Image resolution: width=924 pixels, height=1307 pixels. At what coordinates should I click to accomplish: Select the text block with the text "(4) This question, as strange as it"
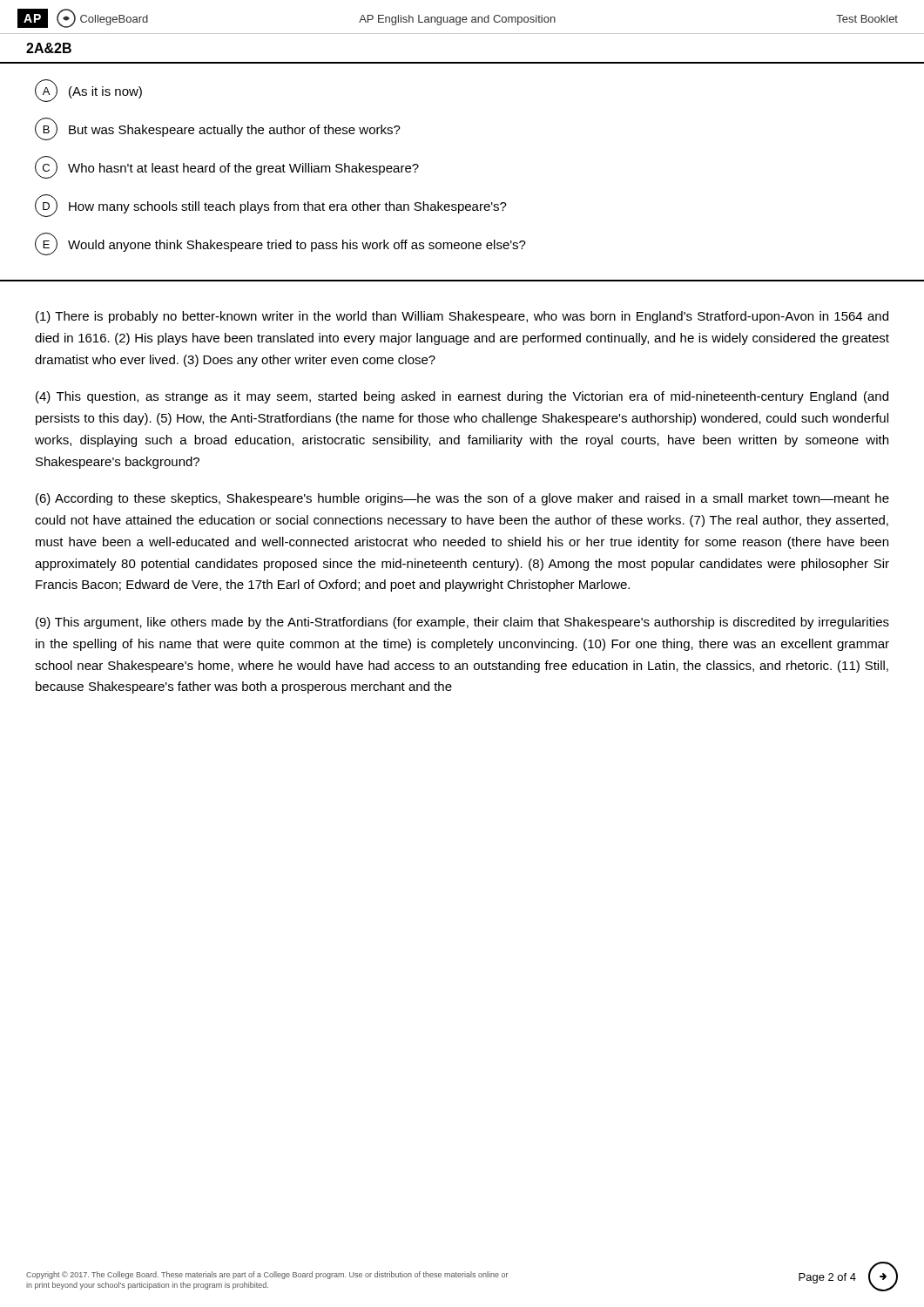tap(462, 429)
